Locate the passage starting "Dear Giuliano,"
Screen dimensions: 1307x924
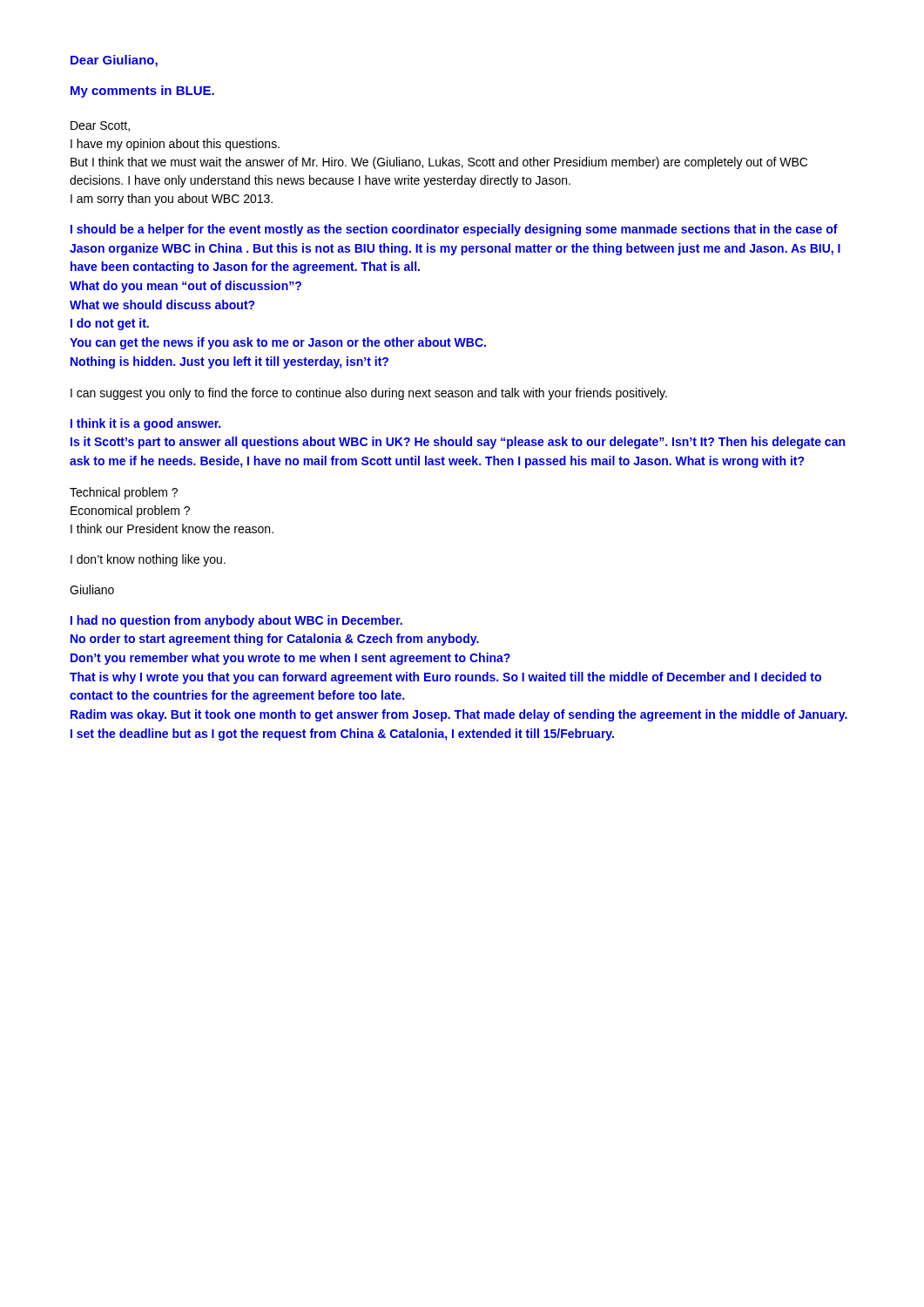coord(114,60)
